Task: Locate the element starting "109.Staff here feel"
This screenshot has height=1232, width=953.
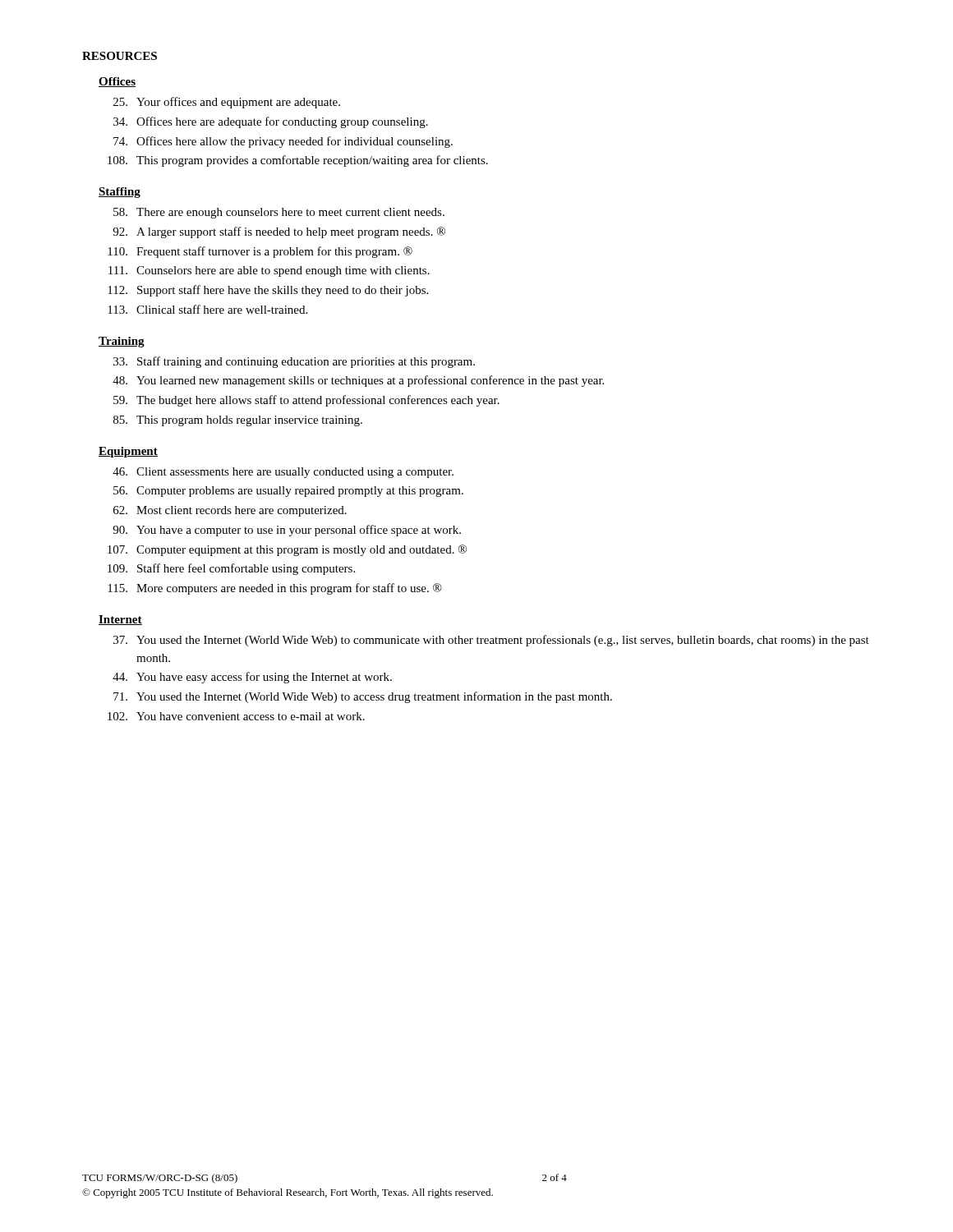Action: click(x=231, y=569)
